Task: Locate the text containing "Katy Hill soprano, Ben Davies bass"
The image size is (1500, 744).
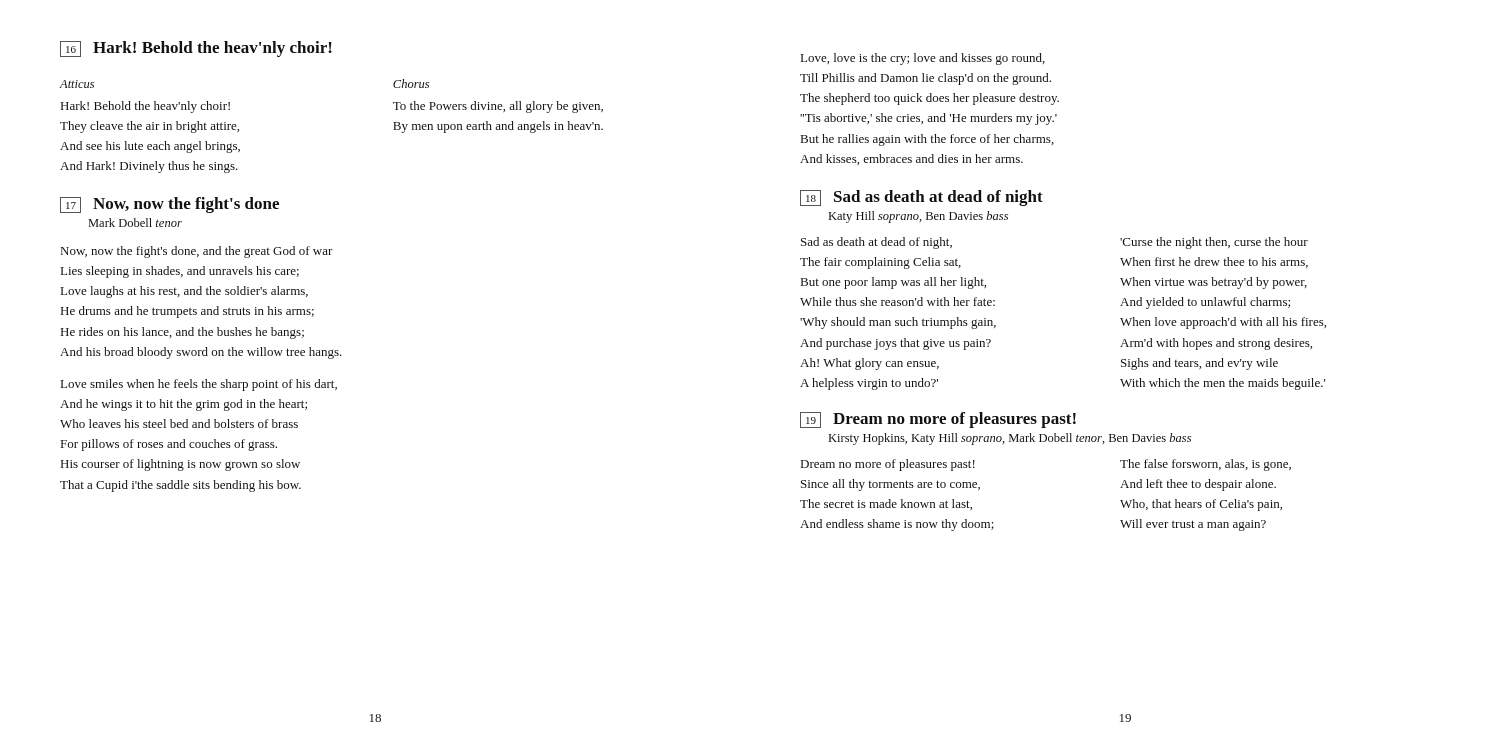Action: 918,216
